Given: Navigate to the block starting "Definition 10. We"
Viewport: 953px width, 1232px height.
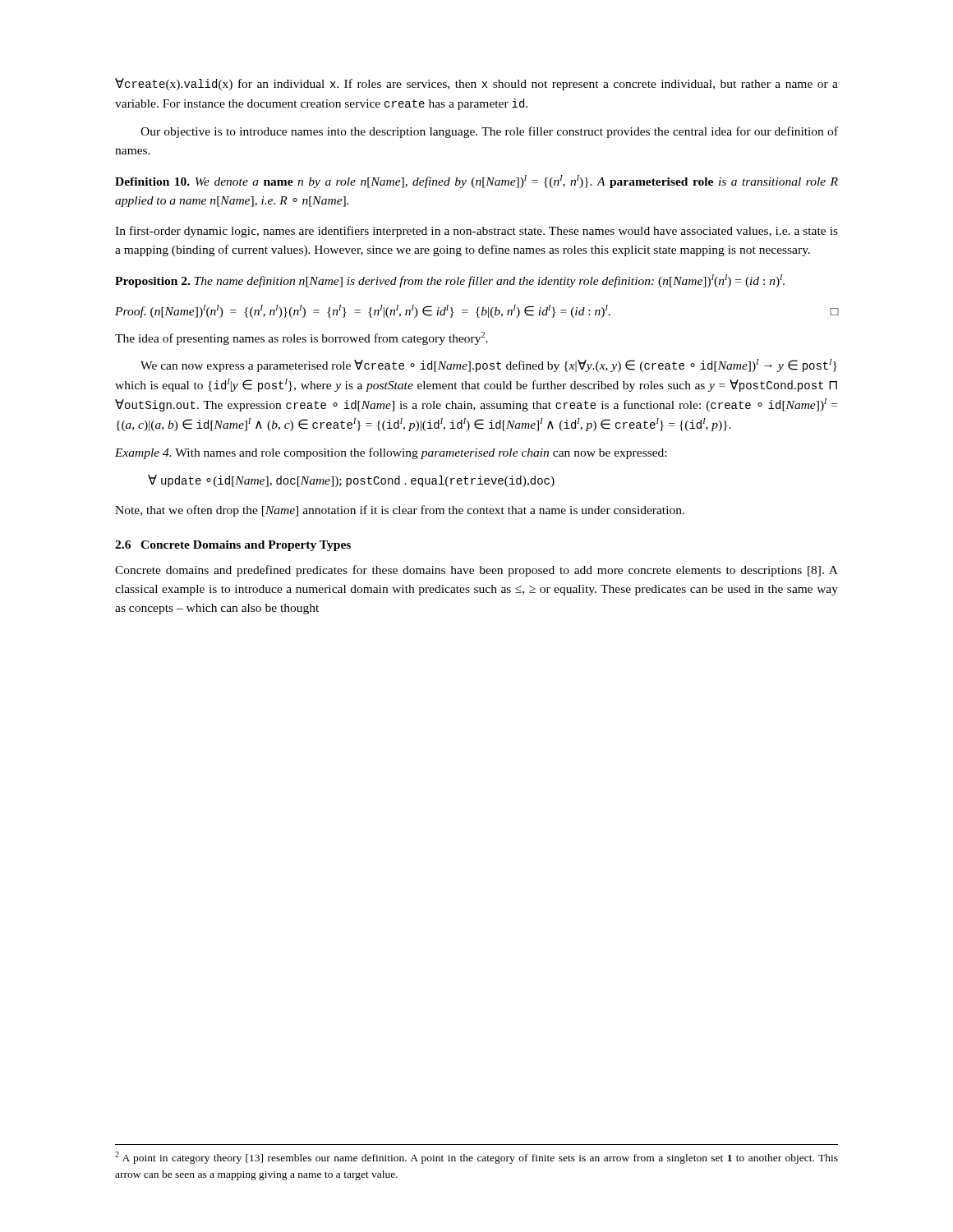Looking at the screenshot, I should pos(476,190).
